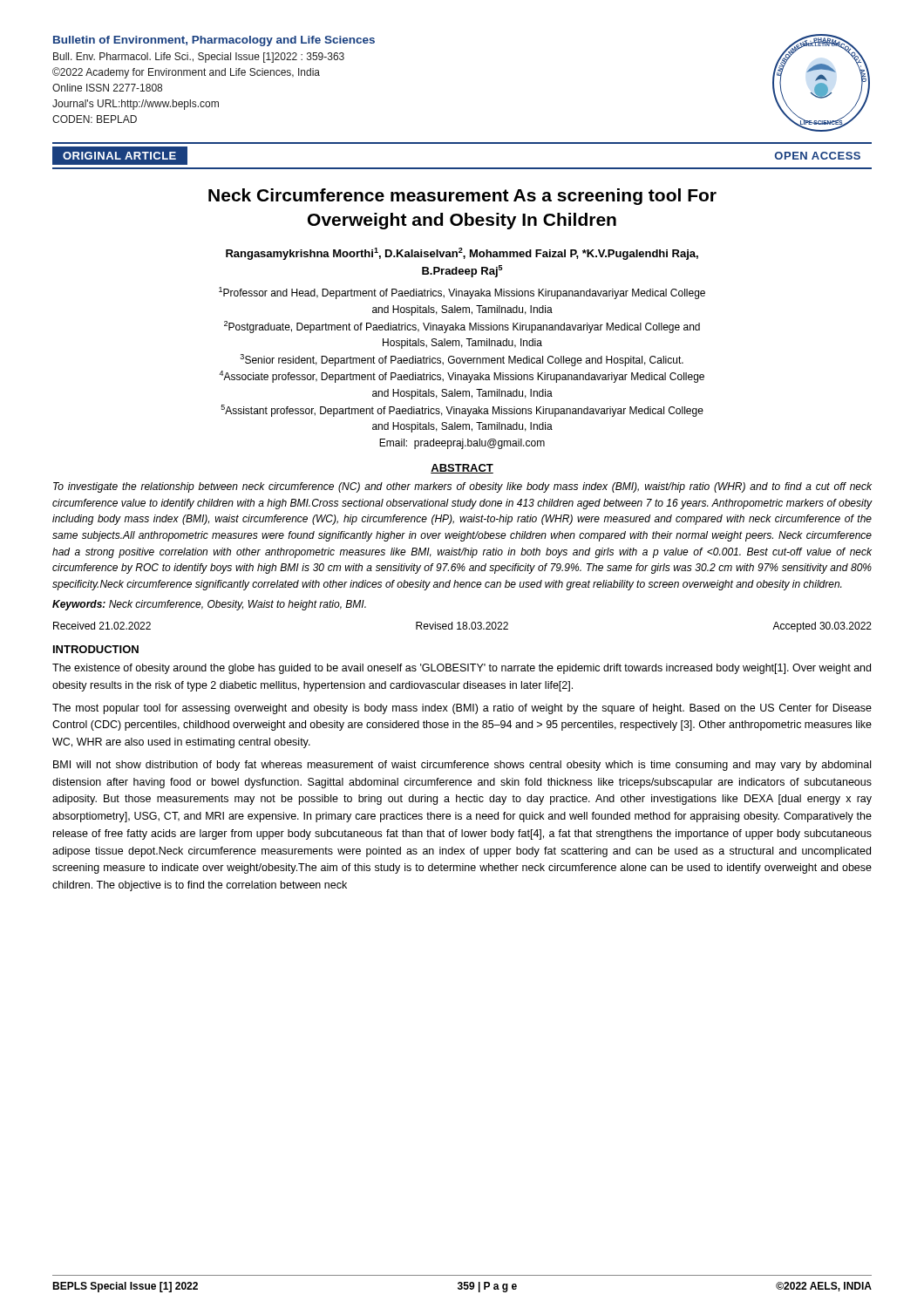Find the passage starting "Rangasamykrishna Moorthi1, D.Kalaiselvan2, Mohammed Faizal P, *K.V.Pugalendhi"
The height and width of the screenshot is (1308, 924).
click(x=462, y=261)
